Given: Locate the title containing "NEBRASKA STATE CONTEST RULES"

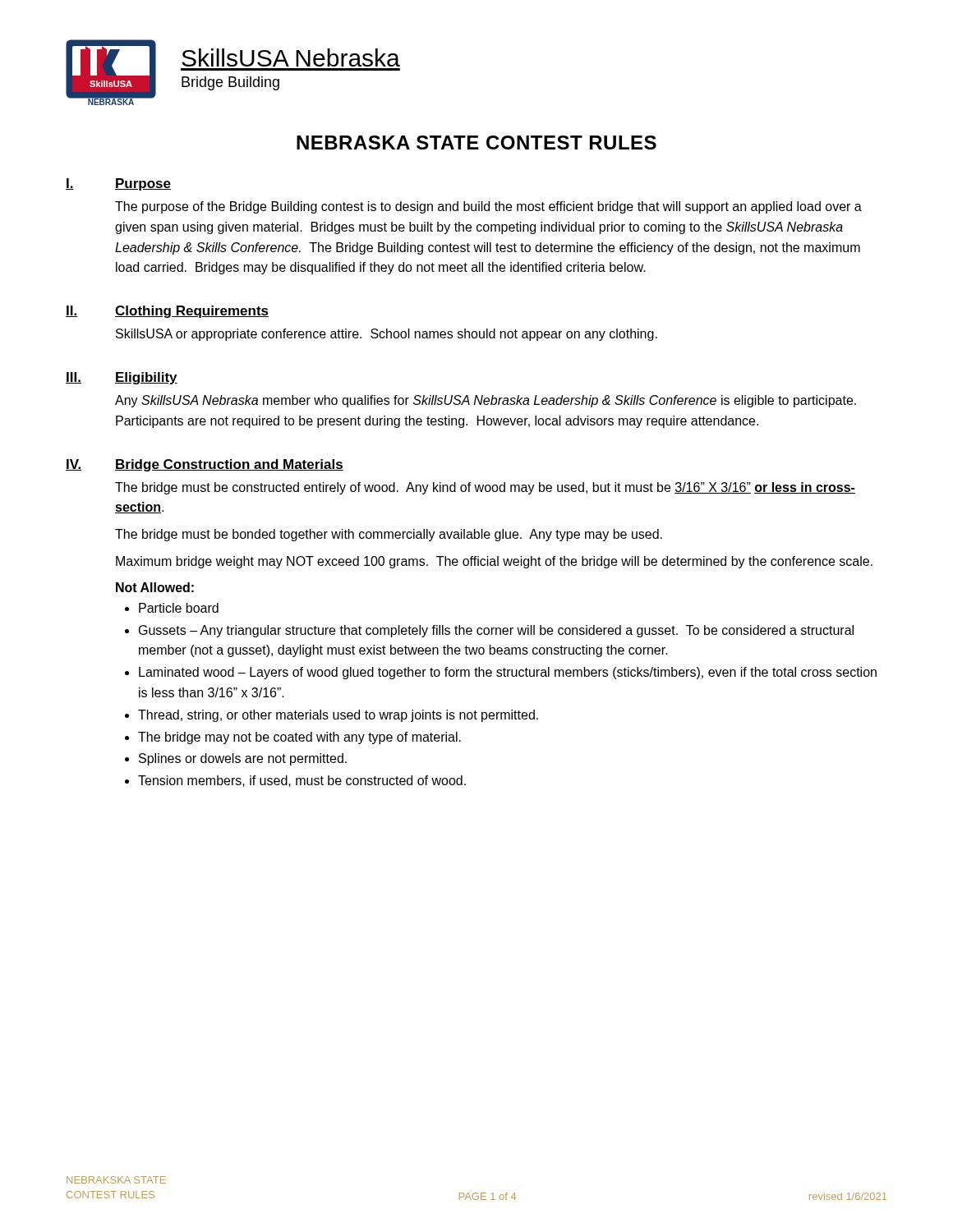Looking at the screenshot, I should (x=476, y=143).
